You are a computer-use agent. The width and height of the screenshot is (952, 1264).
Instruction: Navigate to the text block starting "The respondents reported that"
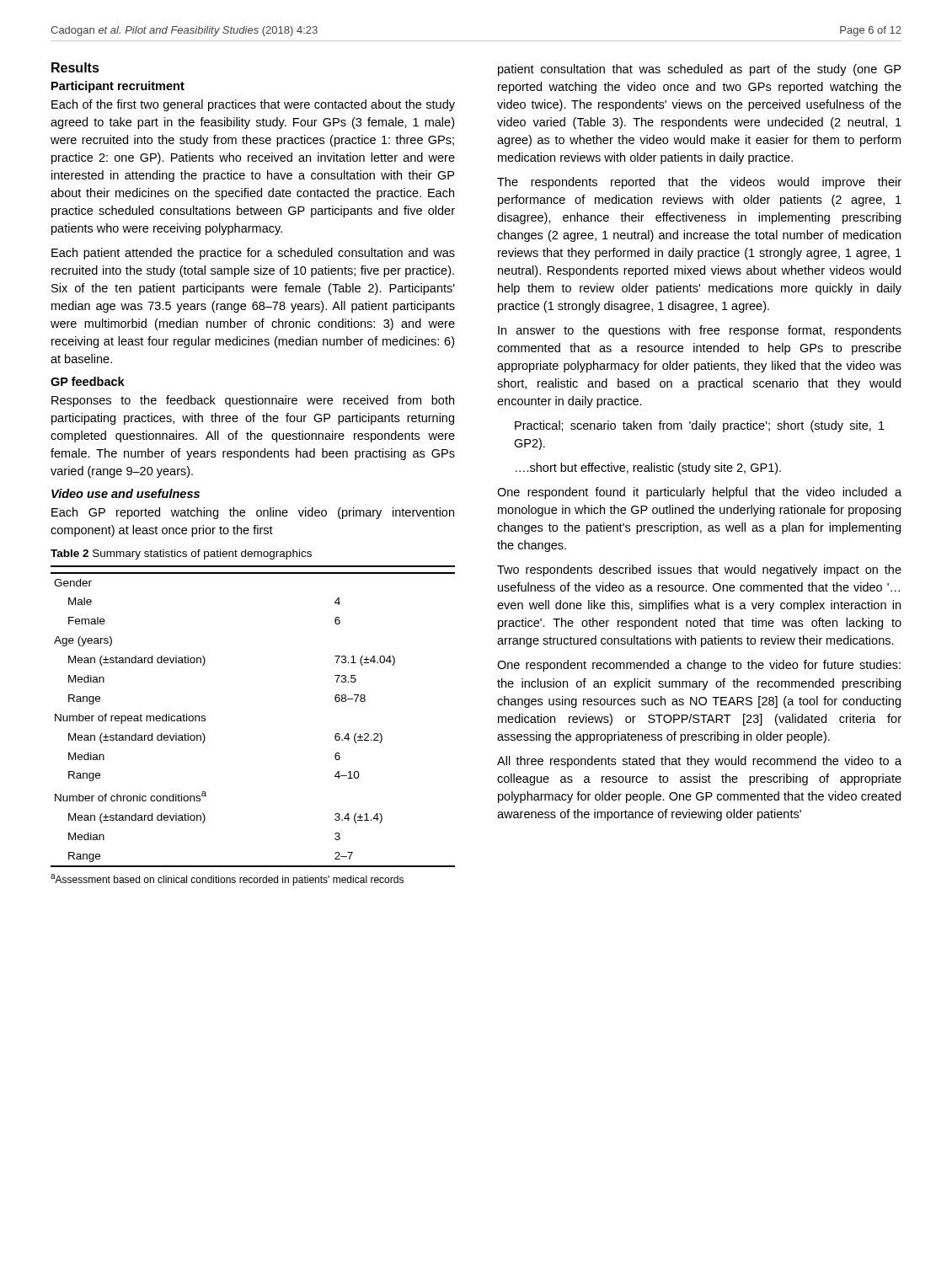pyautogui.click(x=699, y=245)
